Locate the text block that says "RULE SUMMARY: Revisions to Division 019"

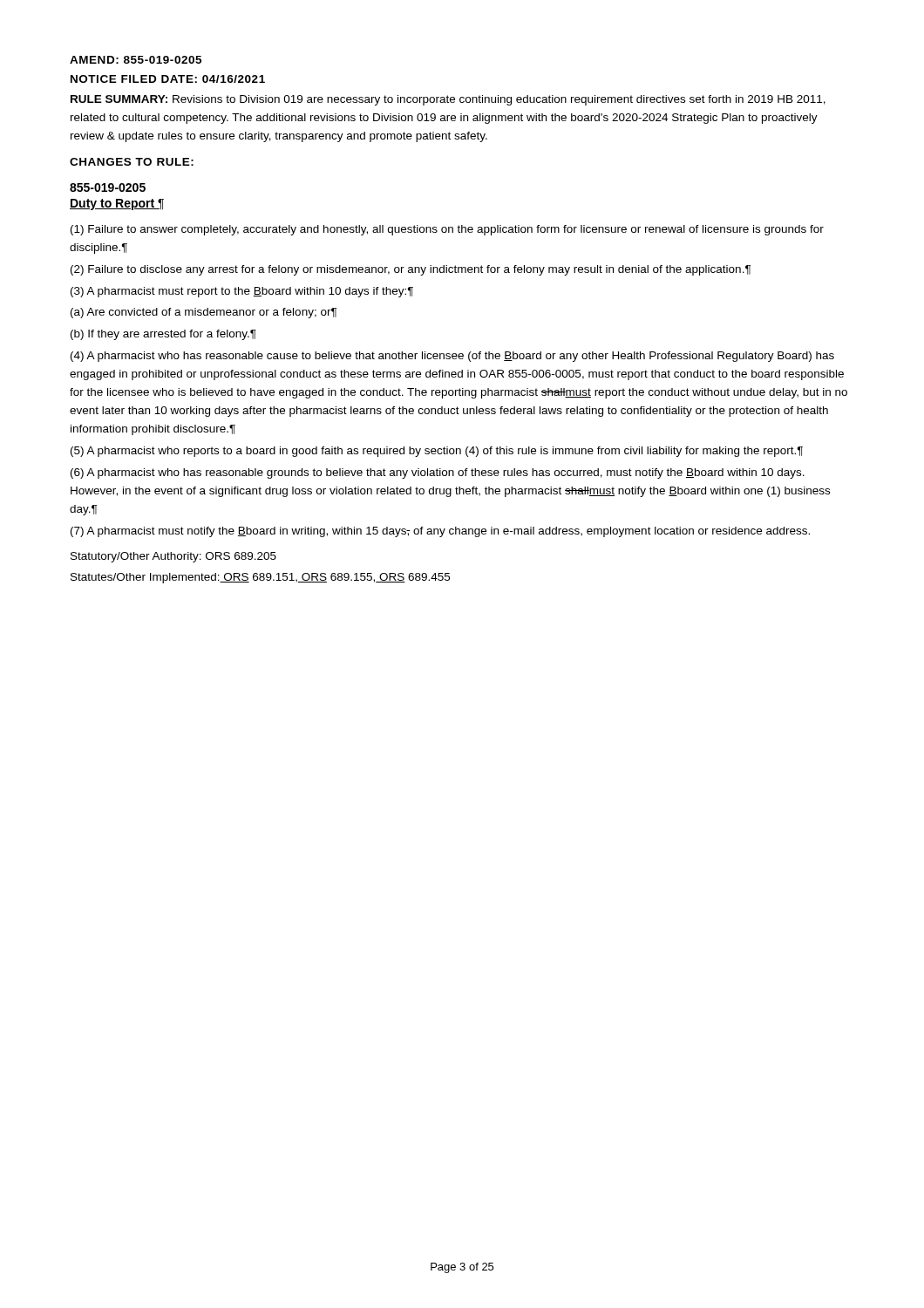point(448,117)
